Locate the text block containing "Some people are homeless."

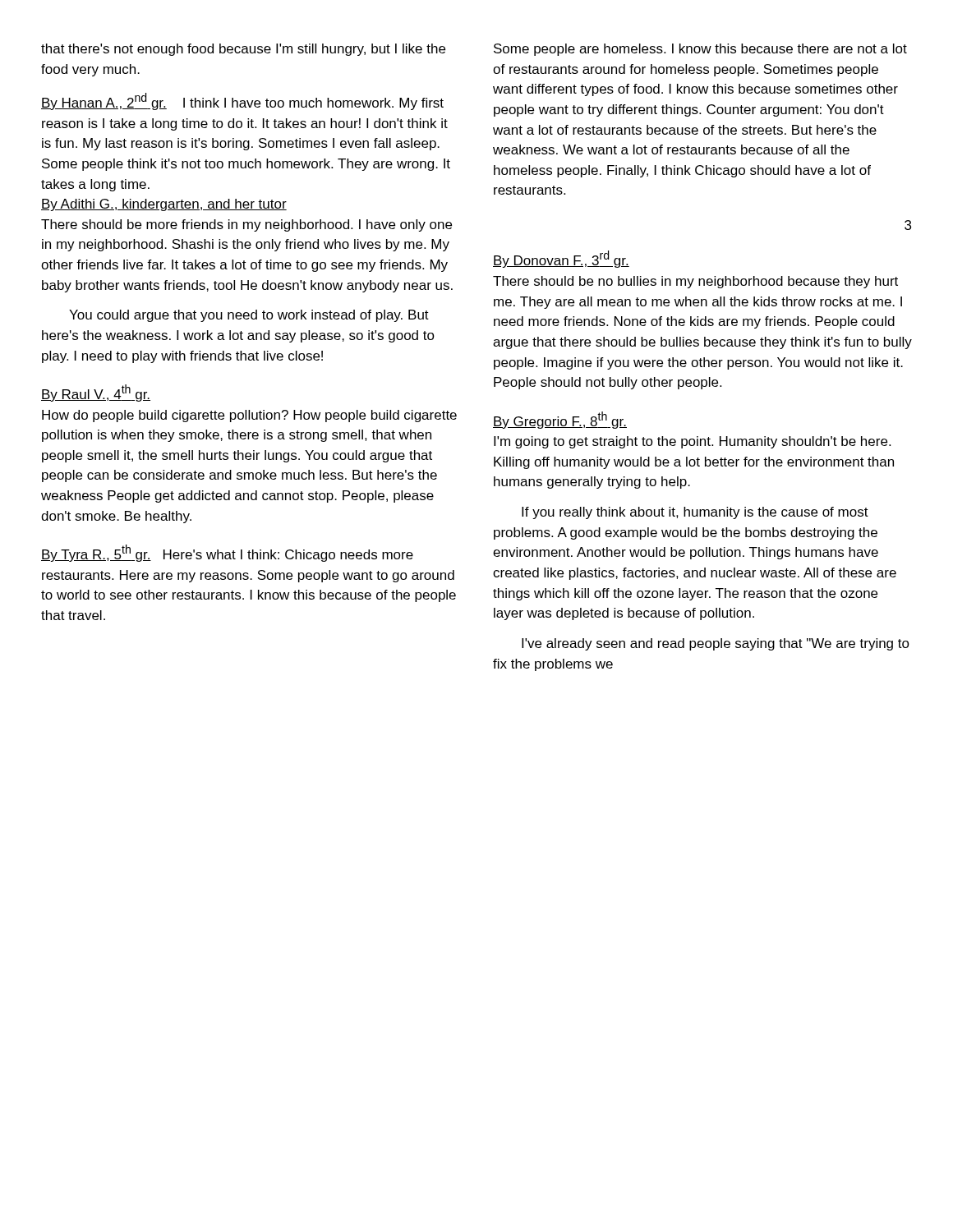coord(702,120)
